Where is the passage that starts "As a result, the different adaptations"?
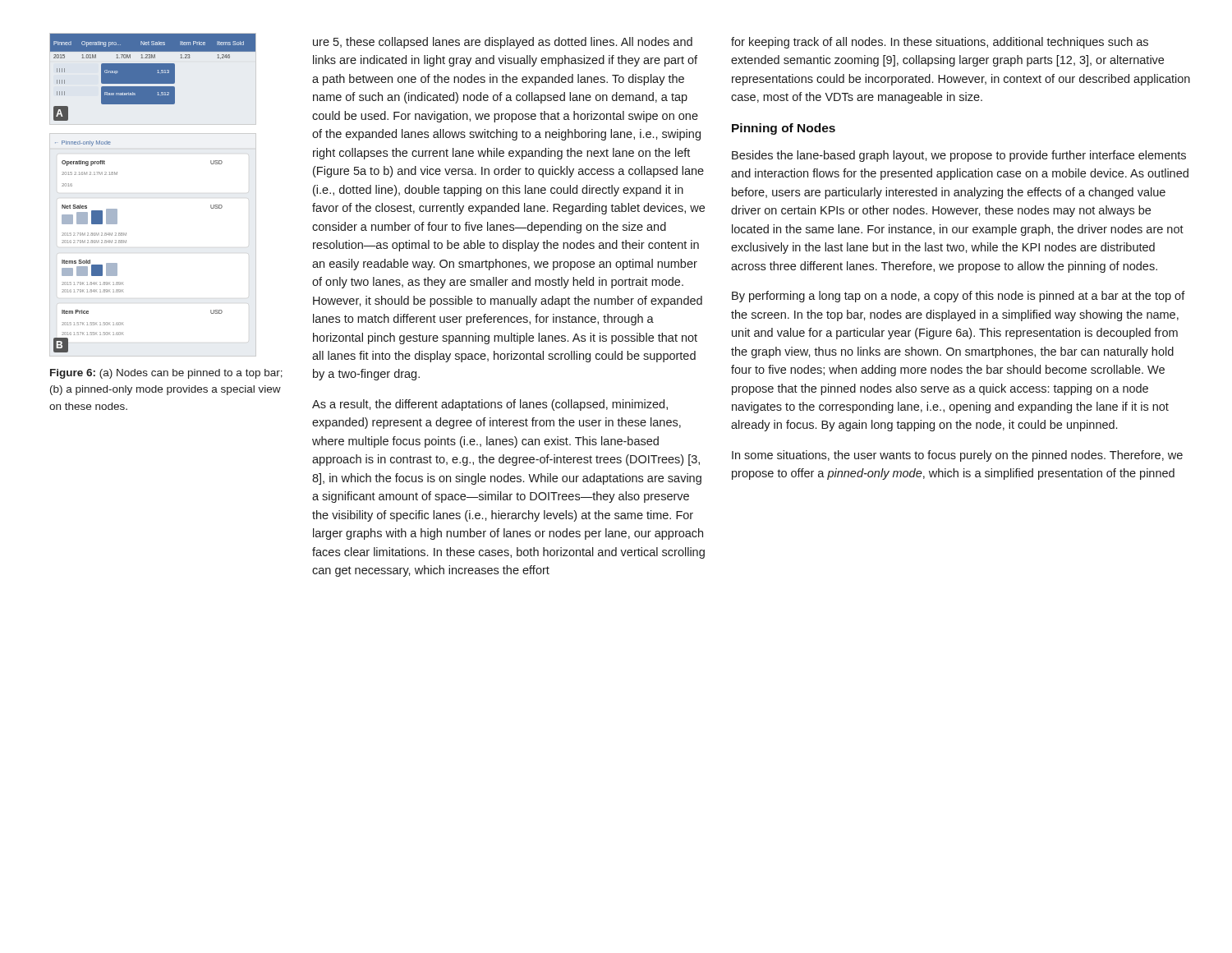This screenshot has height=953, width=1232. (x=509, y=487)
